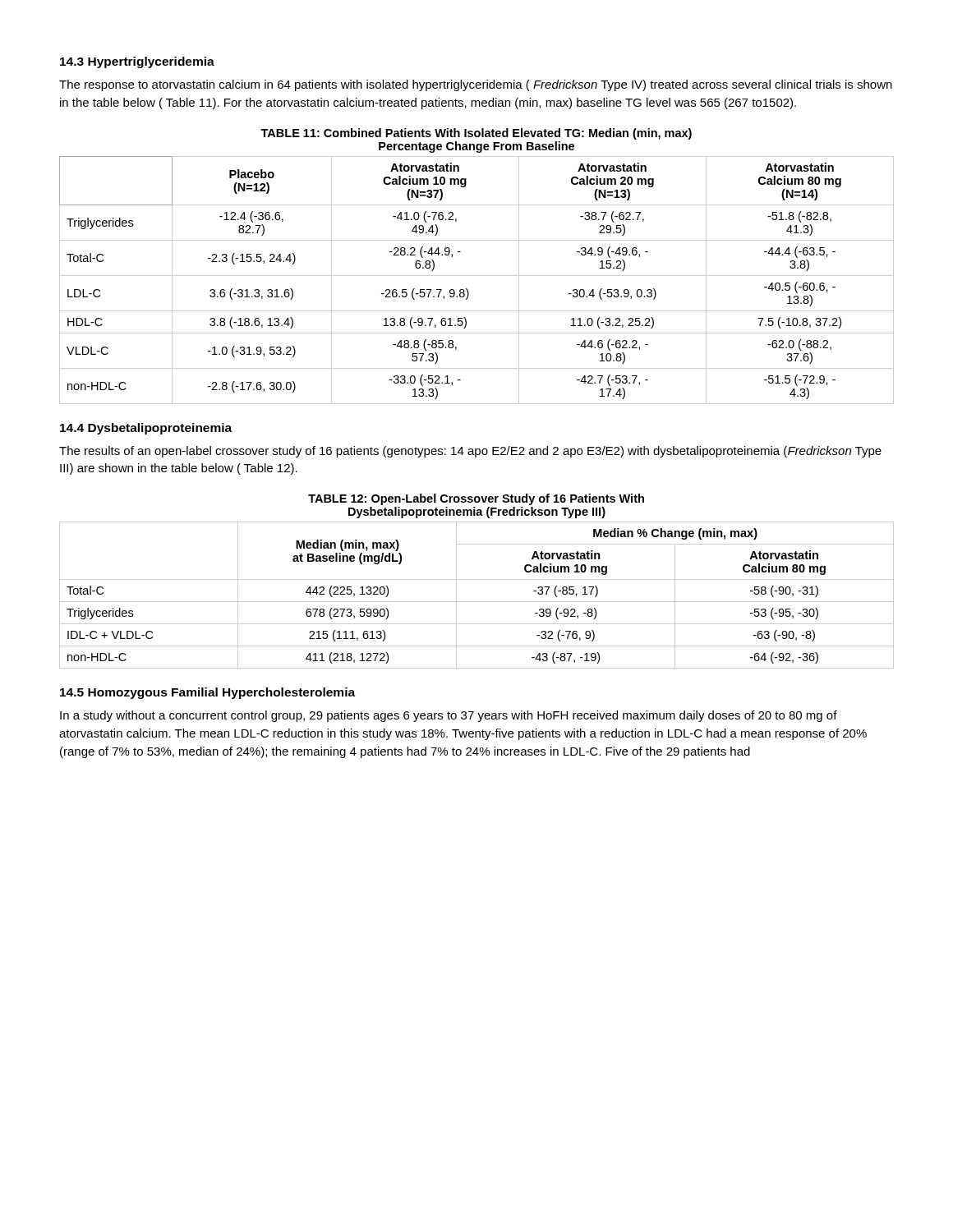Click on the passage starting "The results of"
Viewport: 953px width, 1232px height.
tap(470, 459)
